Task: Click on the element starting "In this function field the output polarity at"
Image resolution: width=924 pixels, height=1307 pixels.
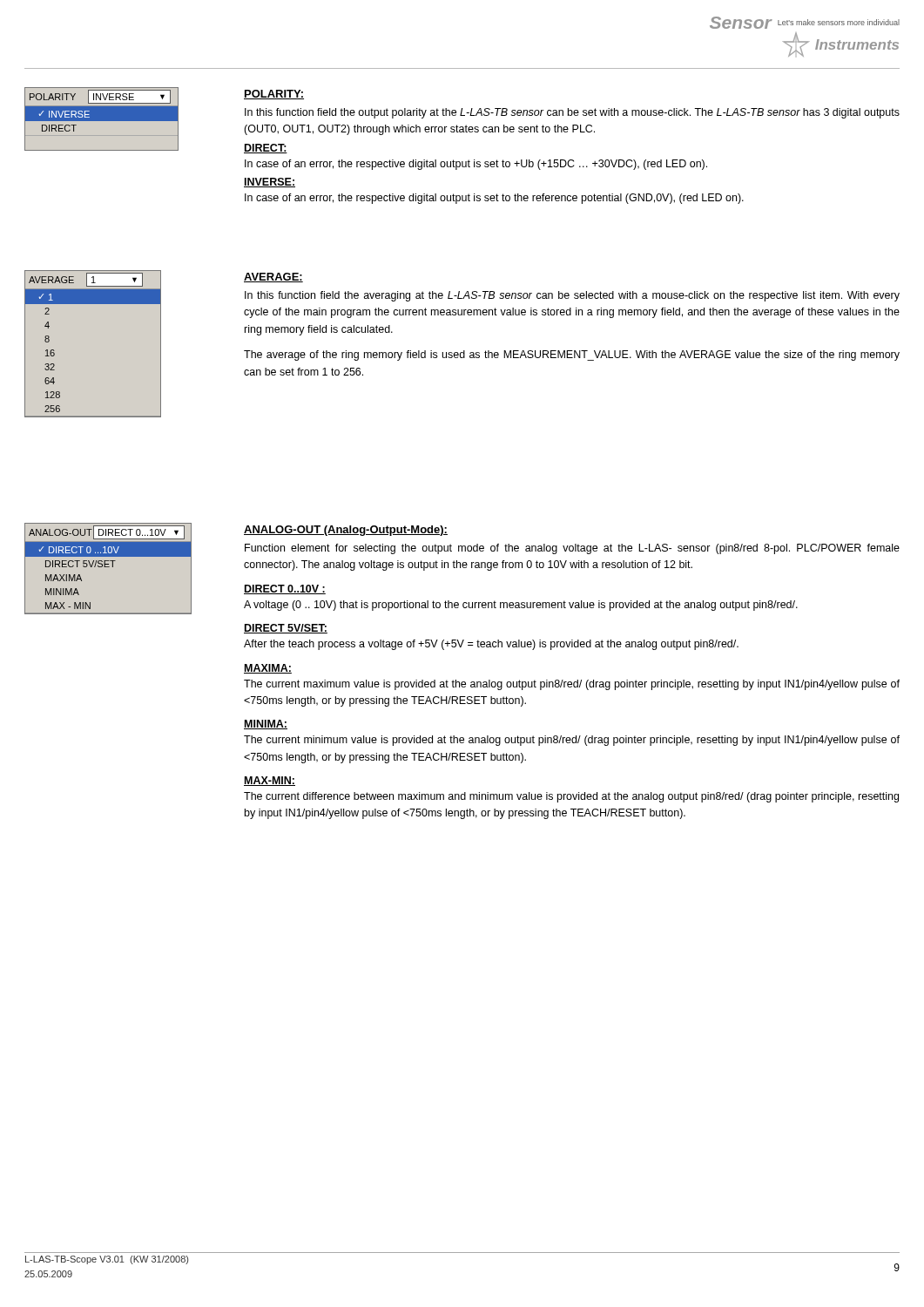Action: point(572,121)
